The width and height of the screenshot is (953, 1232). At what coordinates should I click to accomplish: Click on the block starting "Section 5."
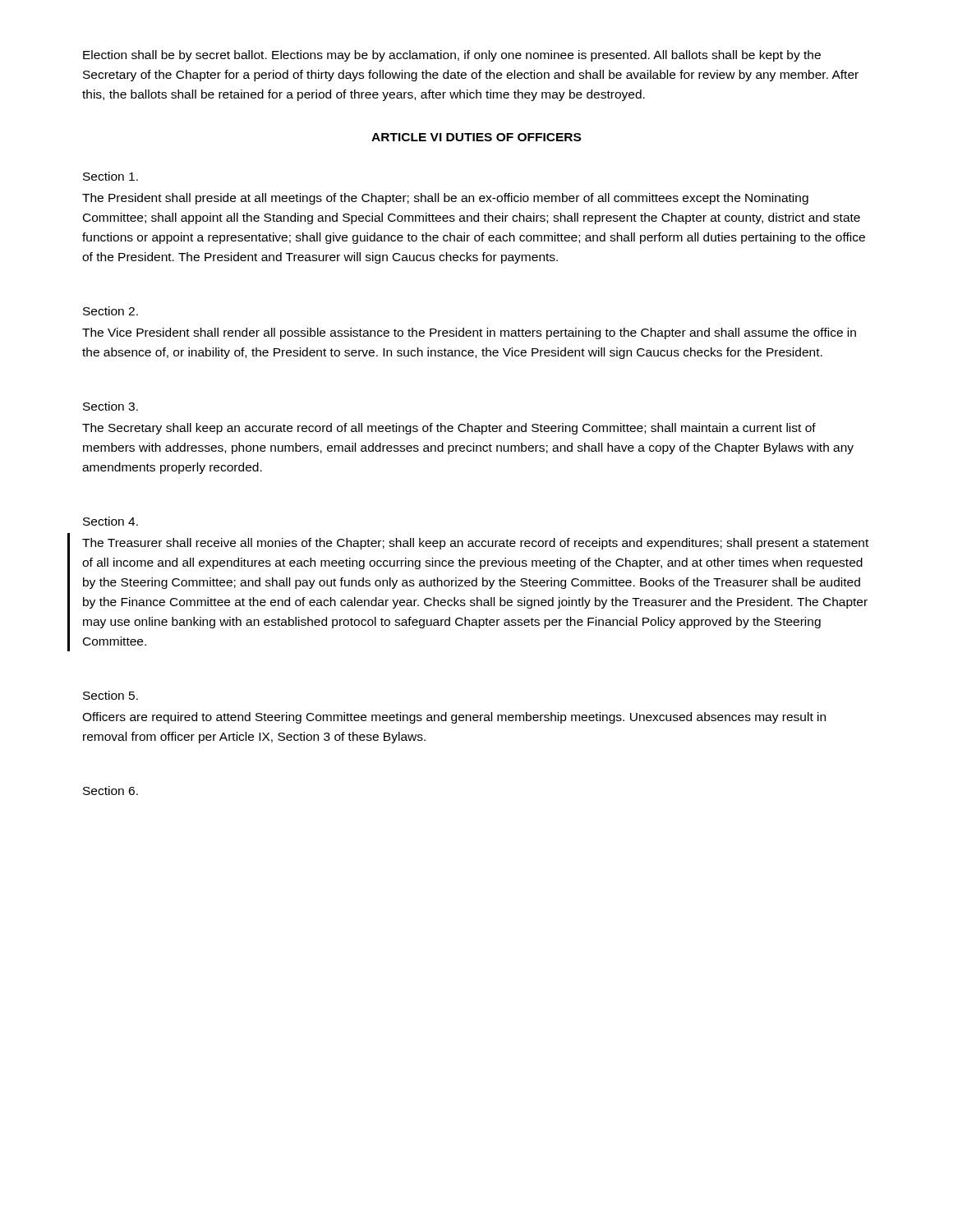point(110,696)
